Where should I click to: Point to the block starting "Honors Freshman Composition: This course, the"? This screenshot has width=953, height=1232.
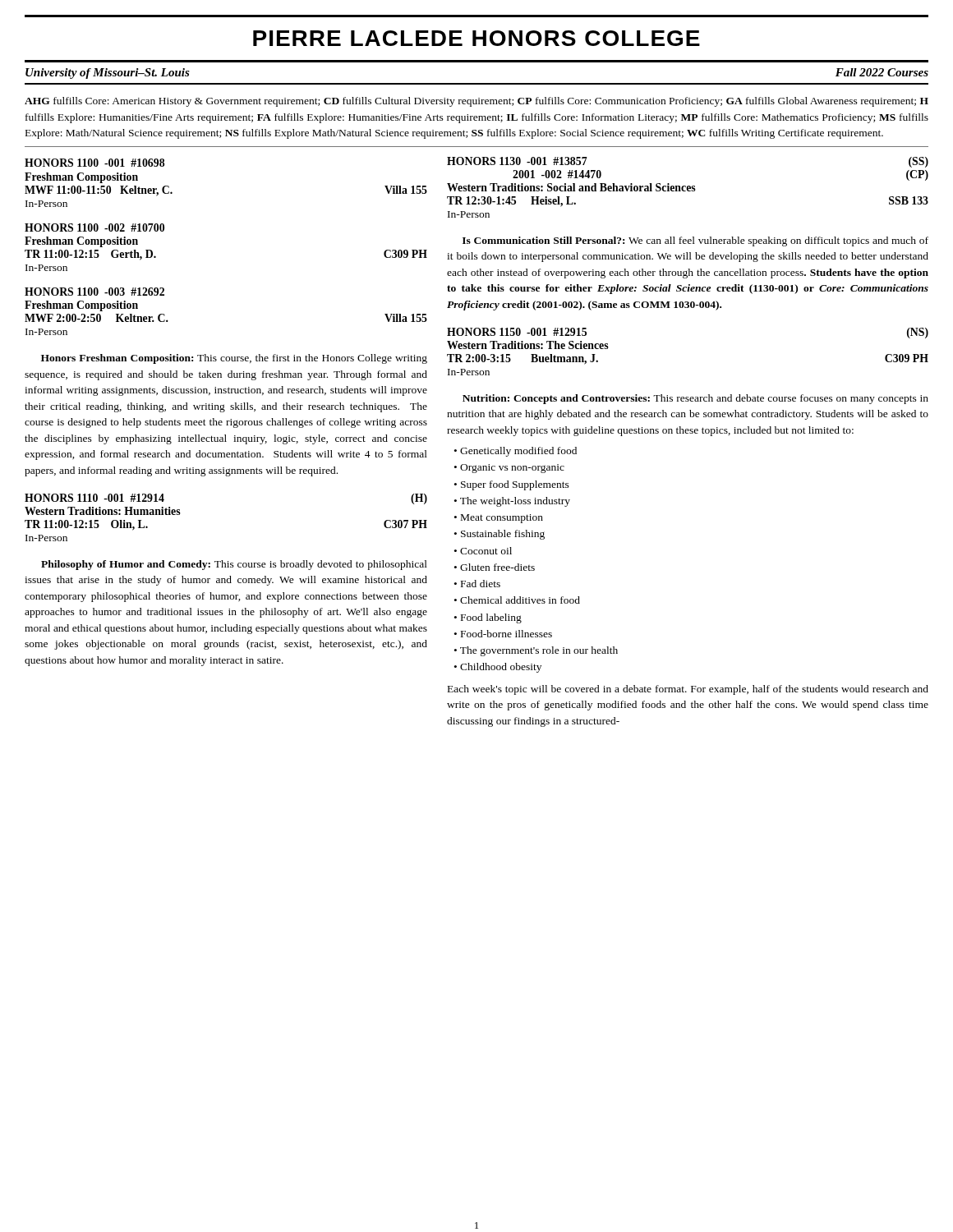click(x=226, y=414)
